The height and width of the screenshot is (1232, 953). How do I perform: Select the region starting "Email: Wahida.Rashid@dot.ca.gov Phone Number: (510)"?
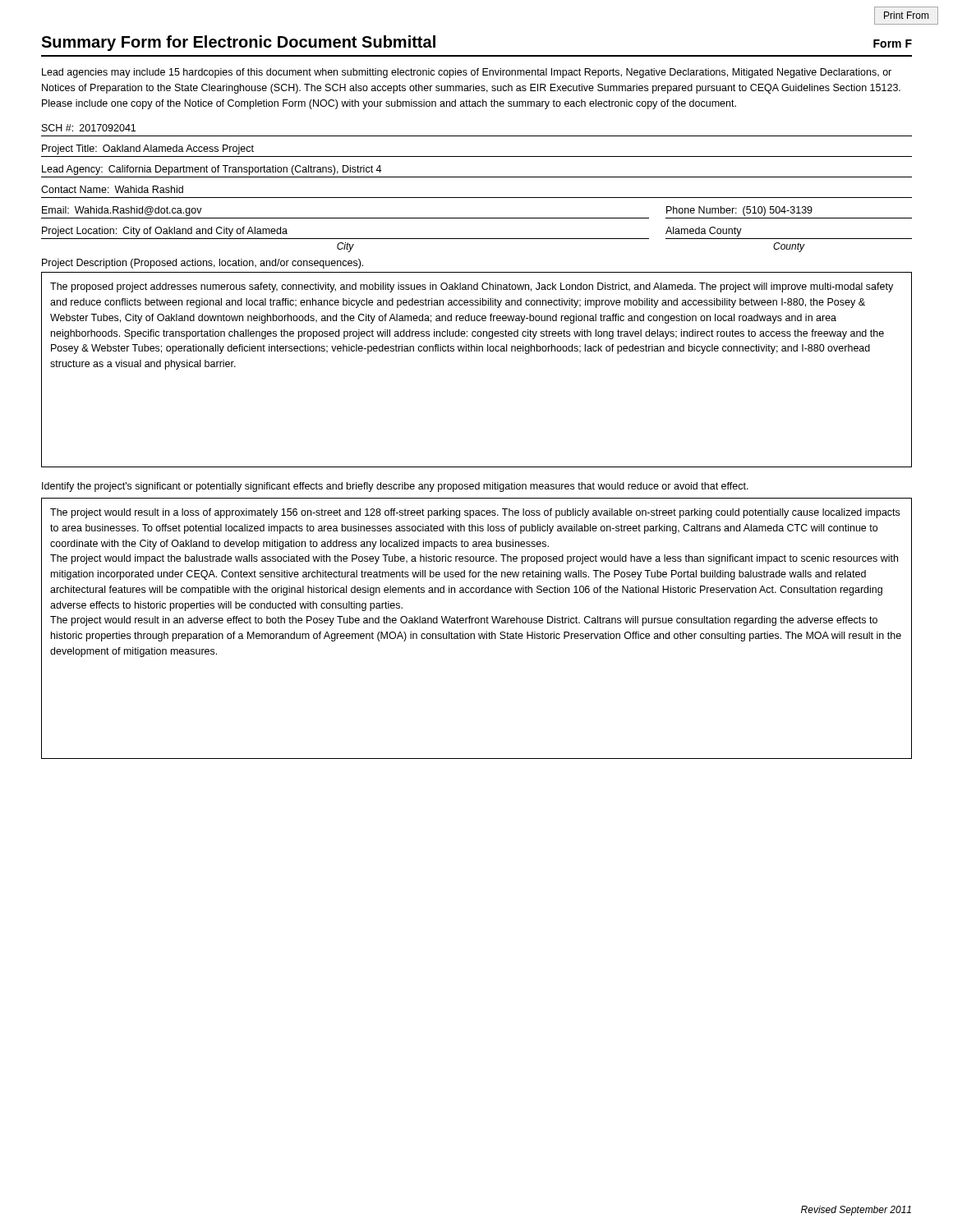(x=476, y=212)
